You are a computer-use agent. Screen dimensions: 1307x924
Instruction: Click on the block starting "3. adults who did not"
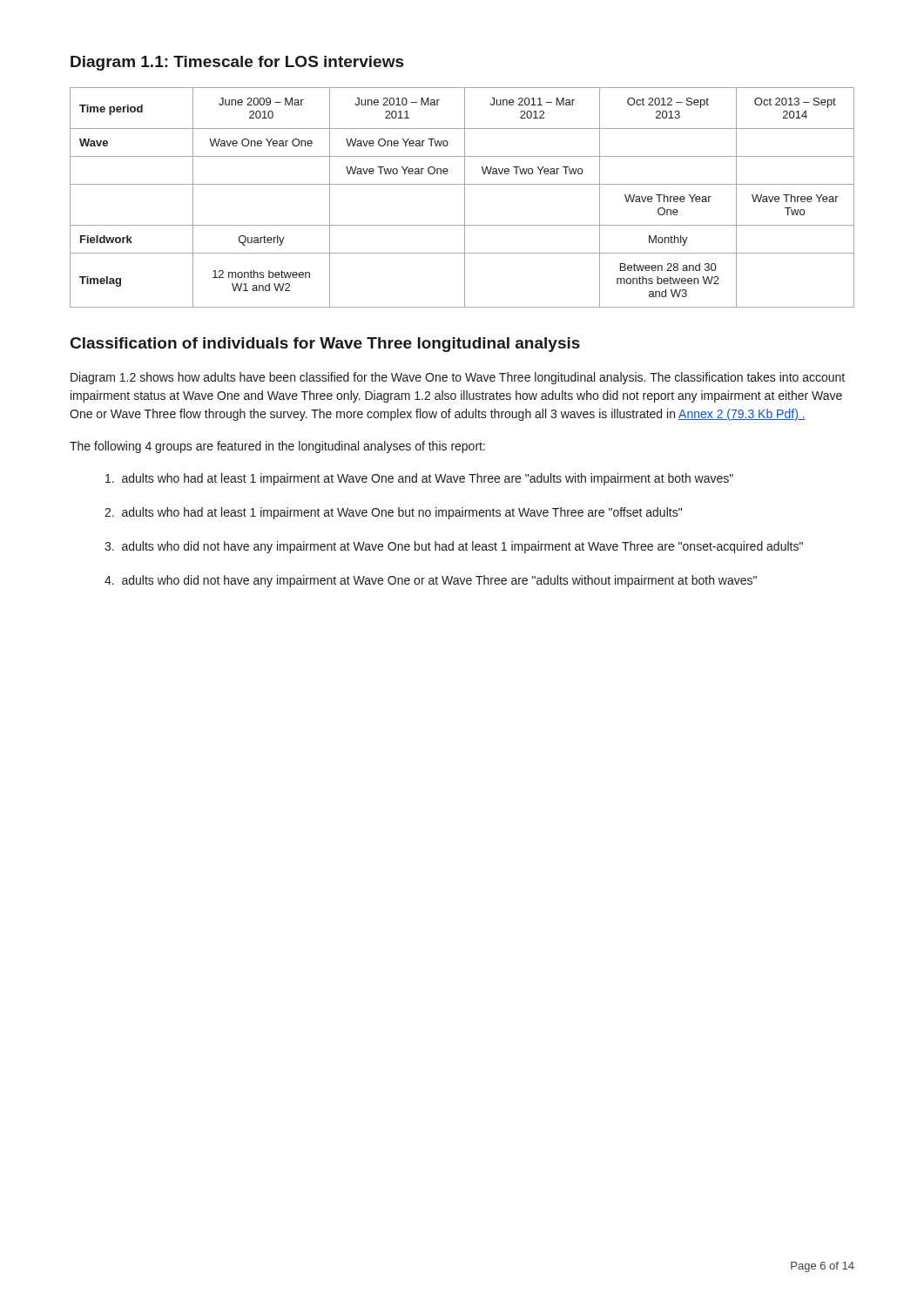(x=475, y=547)
